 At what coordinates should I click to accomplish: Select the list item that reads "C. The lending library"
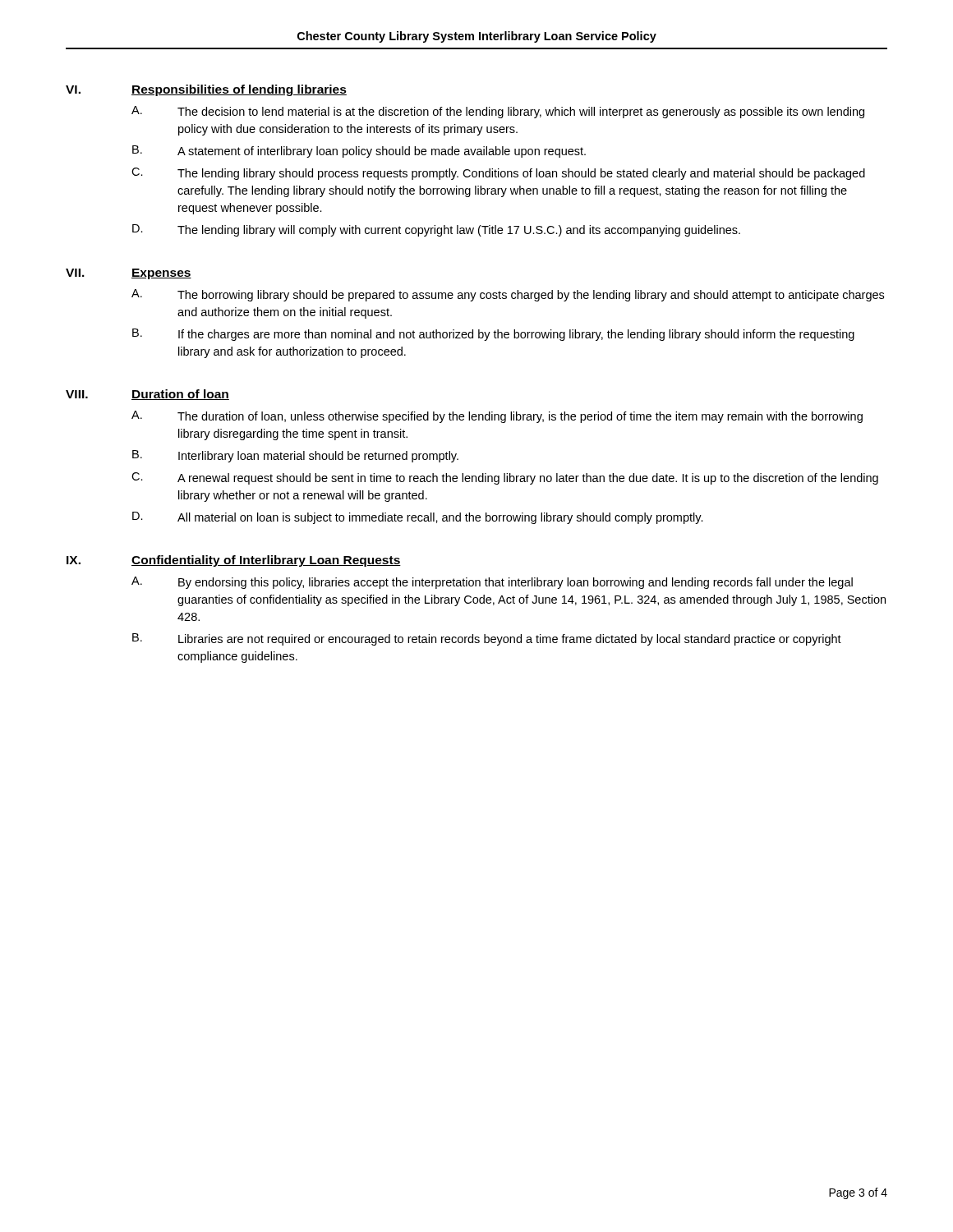coord(509,191)
